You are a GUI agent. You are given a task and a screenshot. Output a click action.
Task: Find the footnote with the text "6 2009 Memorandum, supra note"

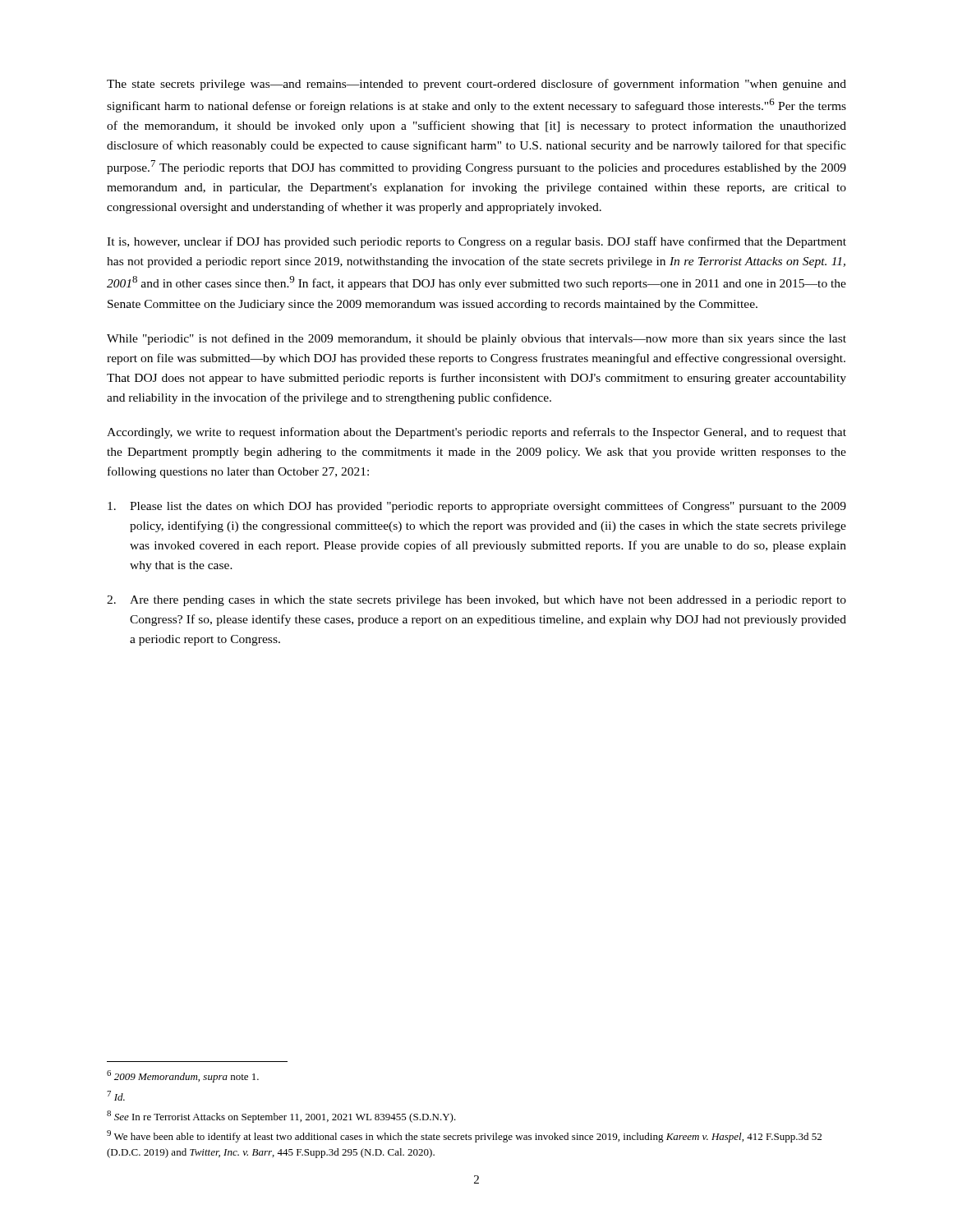pos(183,1076)
